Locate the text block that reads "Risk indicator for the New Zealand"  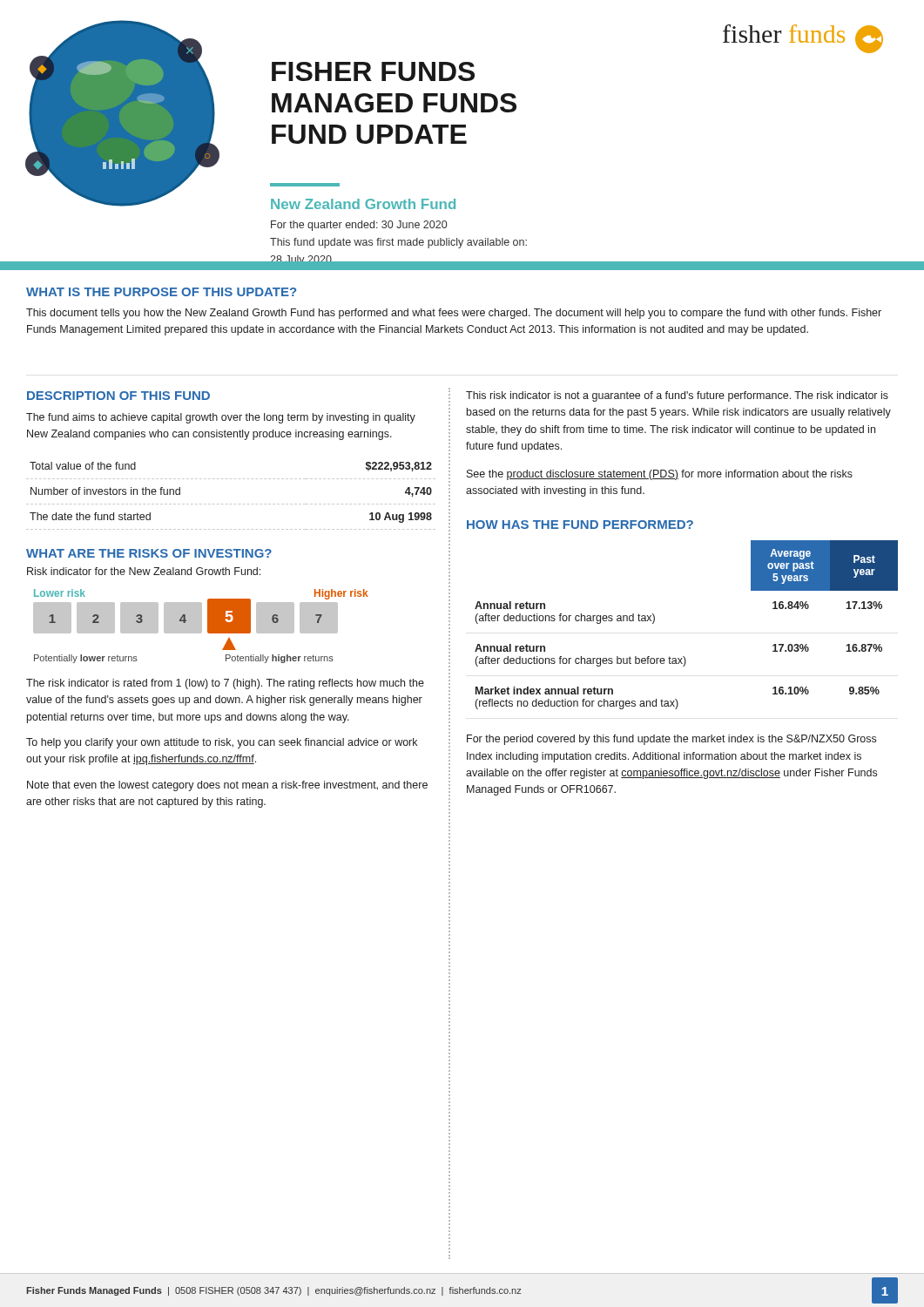[144, 571]
